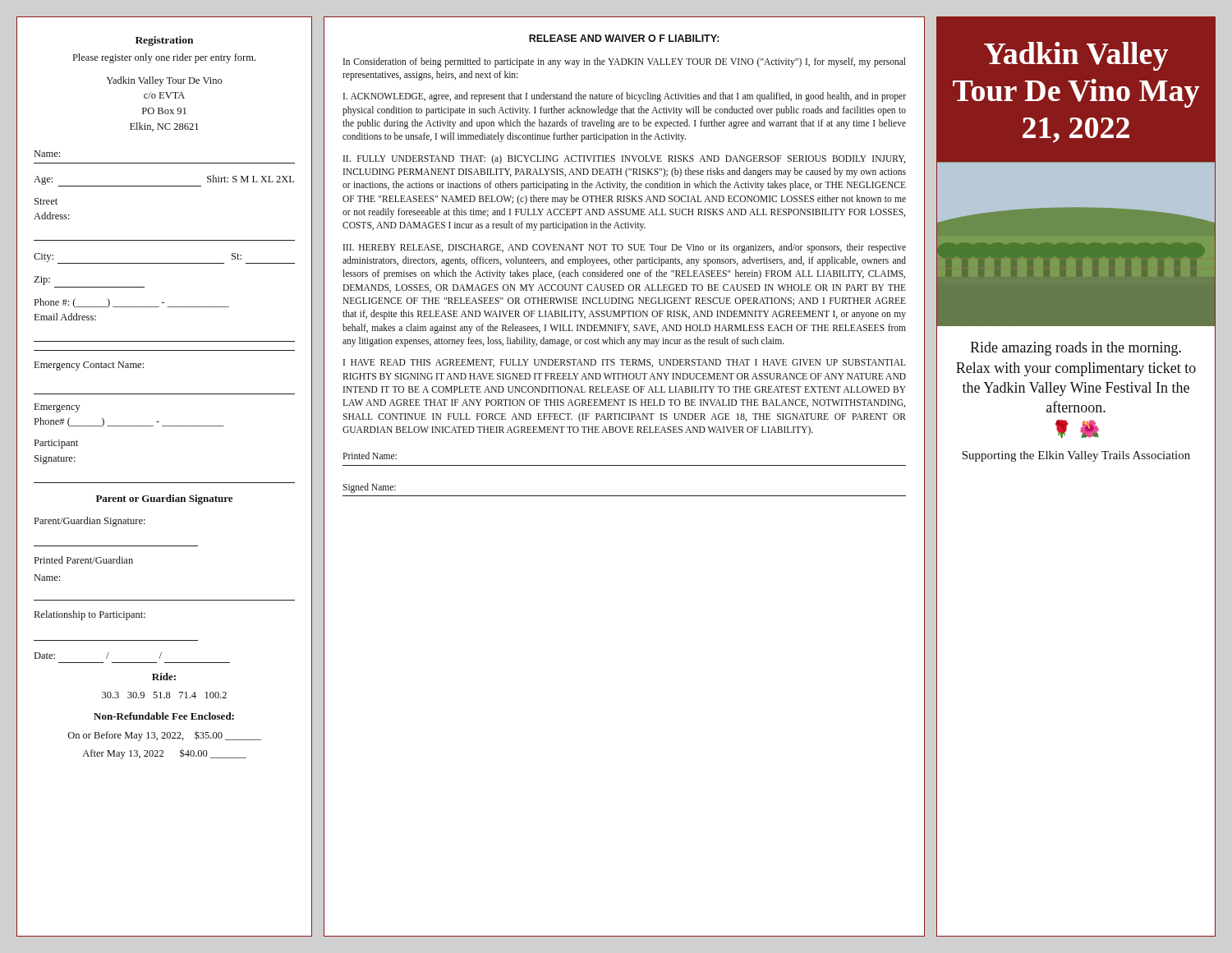Image resolution: width=1232 pixels, height=953 pixels.
Task: Select the text that says "Date: / /"
Action: pyautogui.click(x=132, y=655)
